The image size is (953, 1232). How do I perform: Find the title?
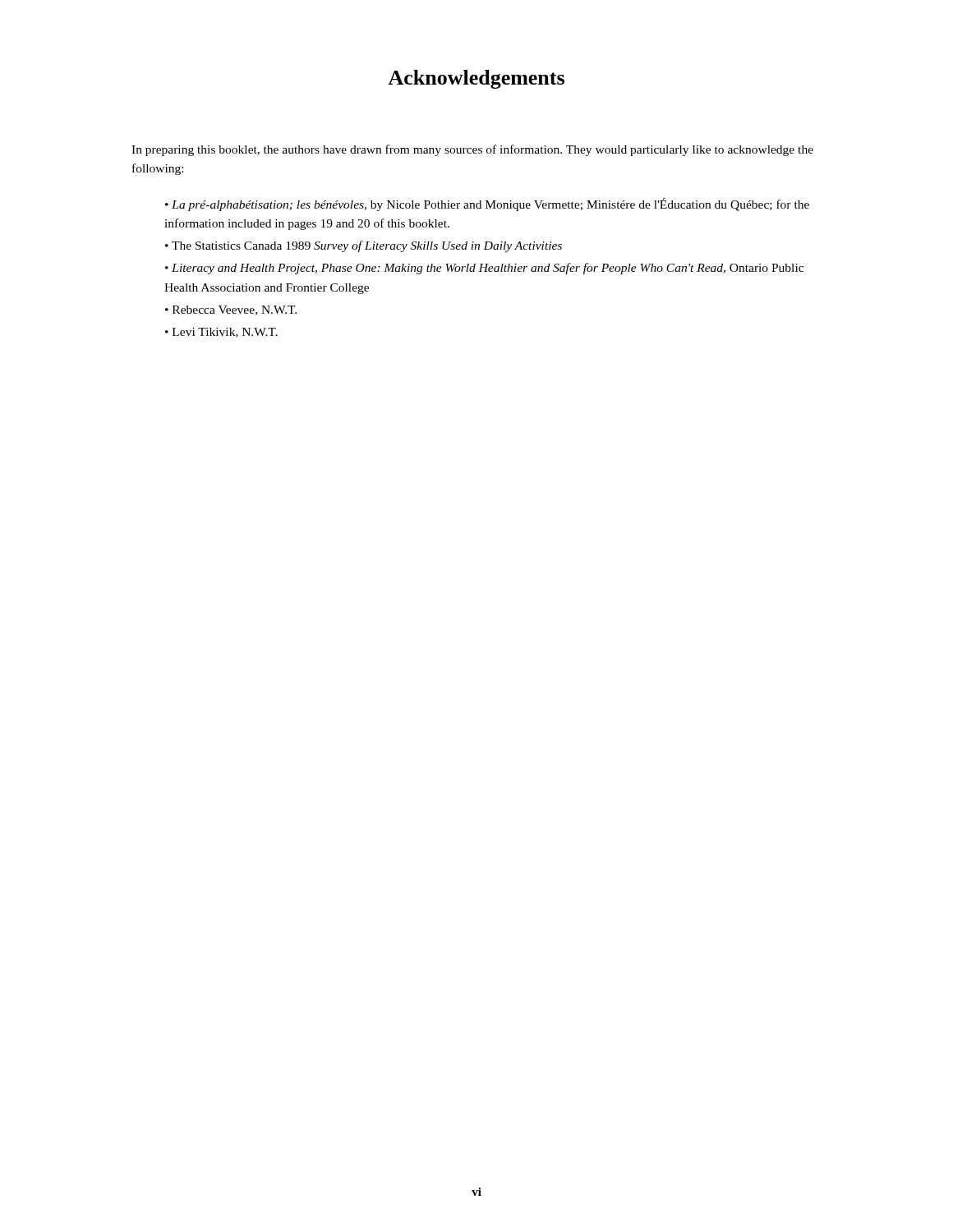pos(476,78)
